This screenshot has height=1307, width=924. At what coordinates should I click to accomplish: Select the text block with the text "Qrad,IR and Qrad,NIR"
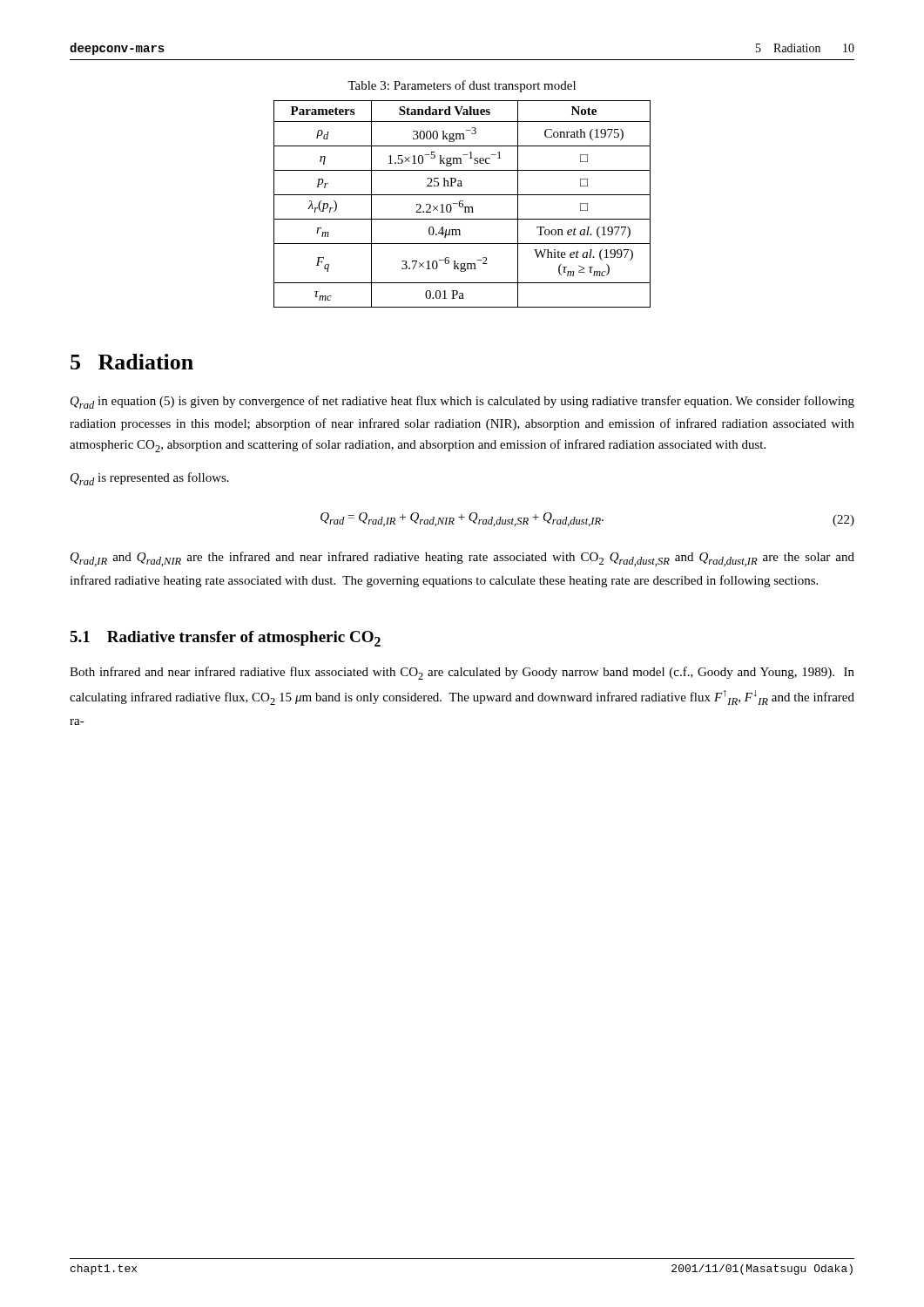pos(462,569)
